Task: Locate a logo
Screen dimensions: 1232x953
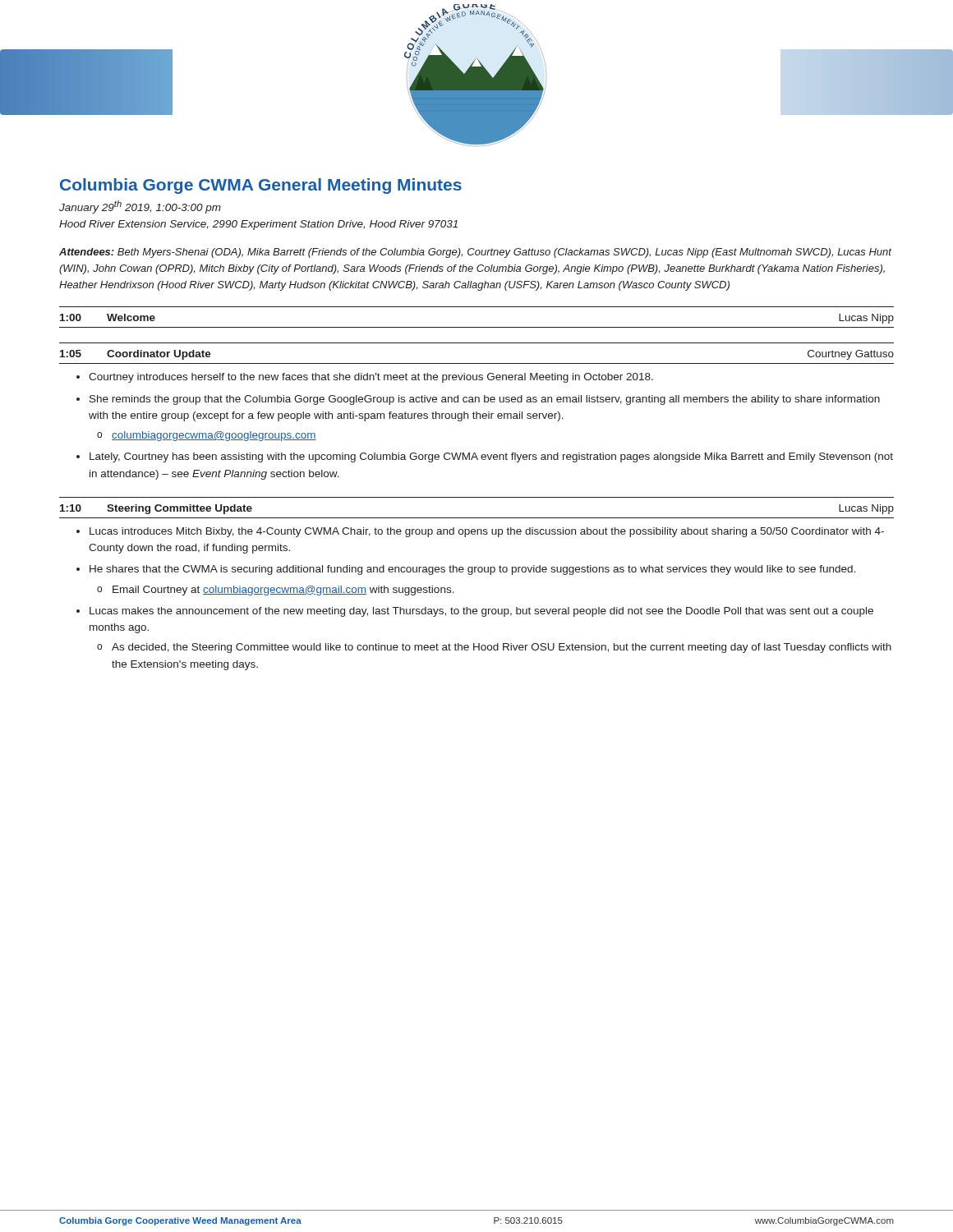Action: 476,76
